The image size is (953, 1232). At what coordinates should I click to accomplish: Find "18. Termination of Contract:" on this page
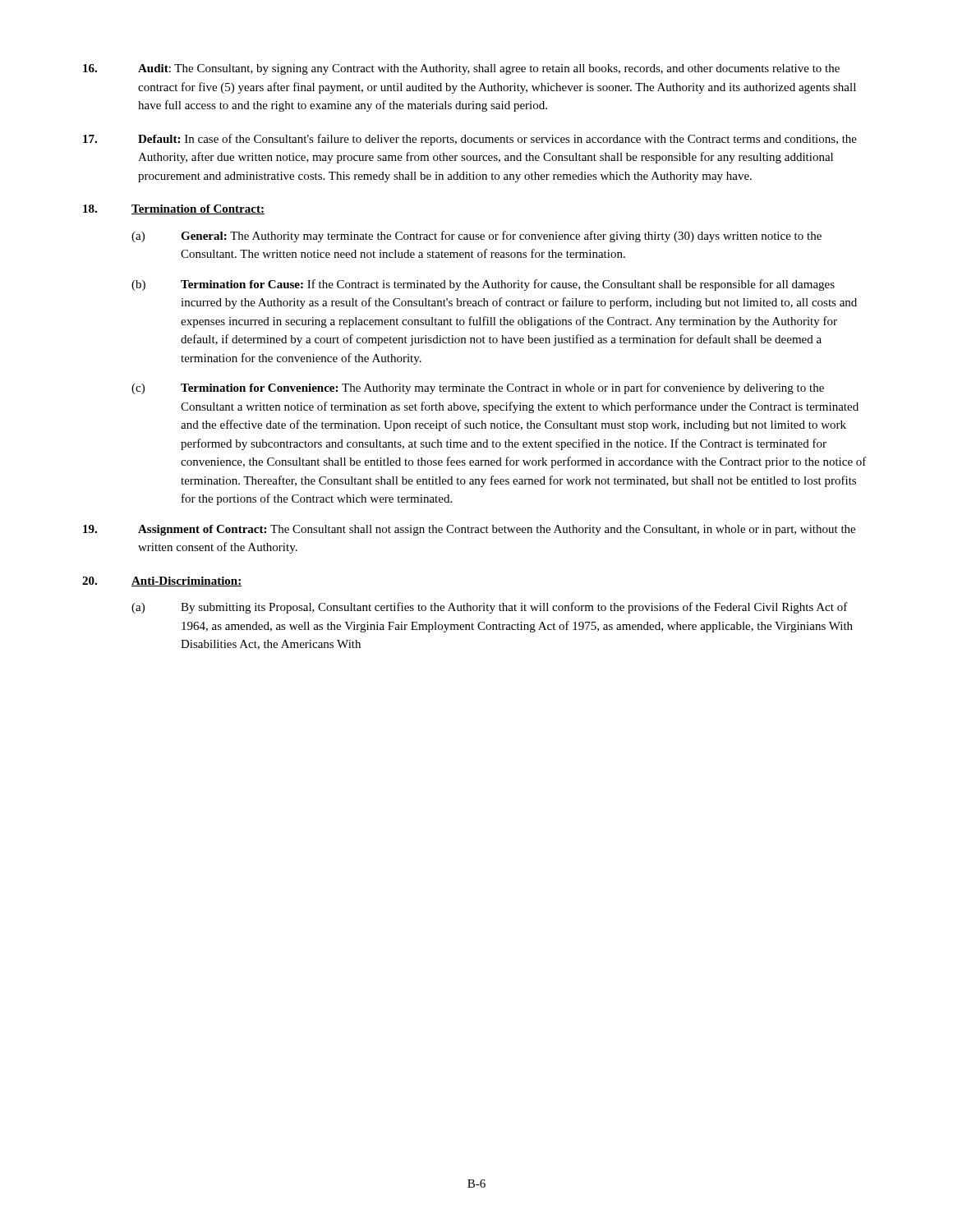(x=173, y=209)
